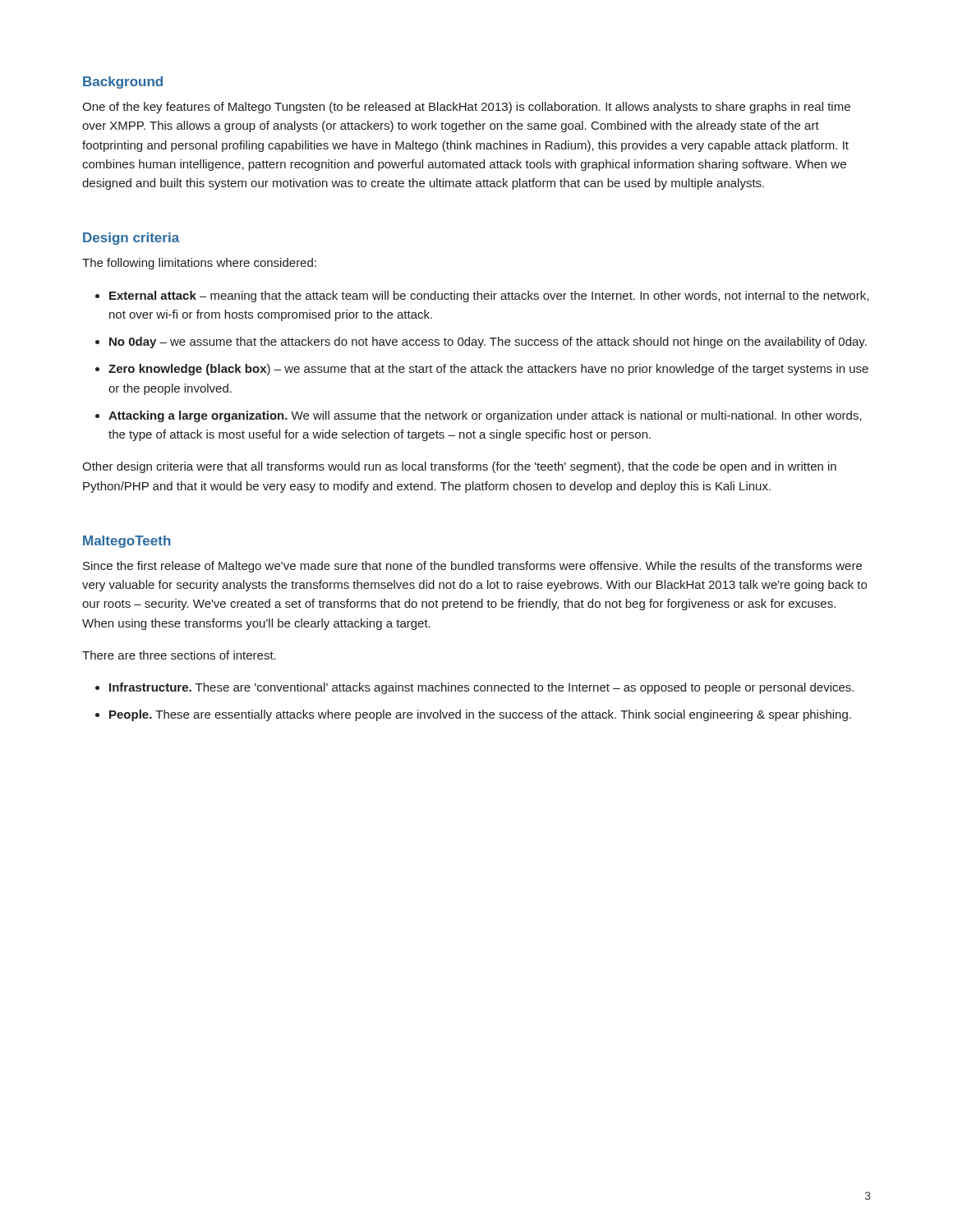
Task: Find the text block that says "Other design criteria were that"
Action: [460, 476]
